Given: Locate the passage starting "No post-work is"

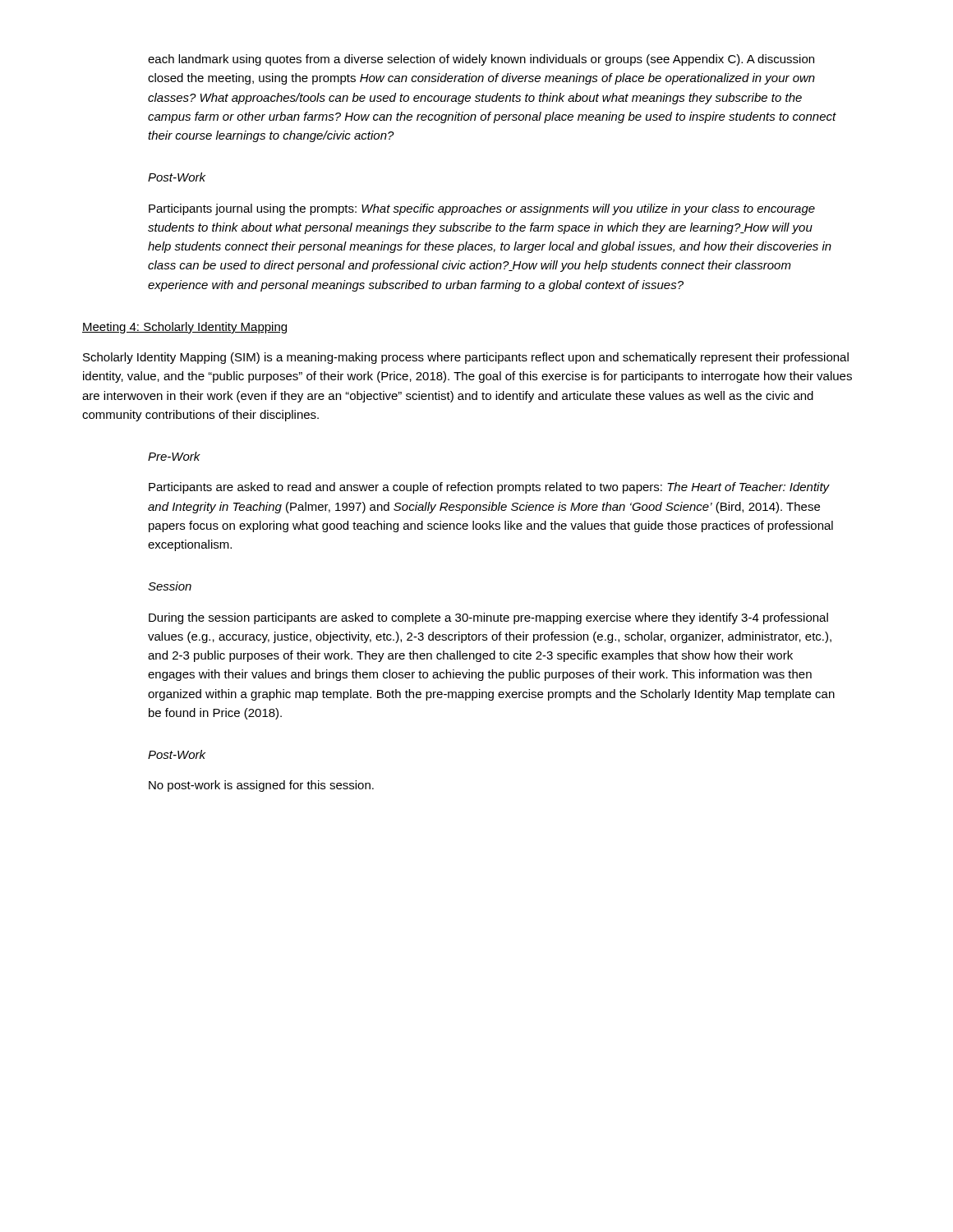Looking at the screenshot, I should pos(261,786).
